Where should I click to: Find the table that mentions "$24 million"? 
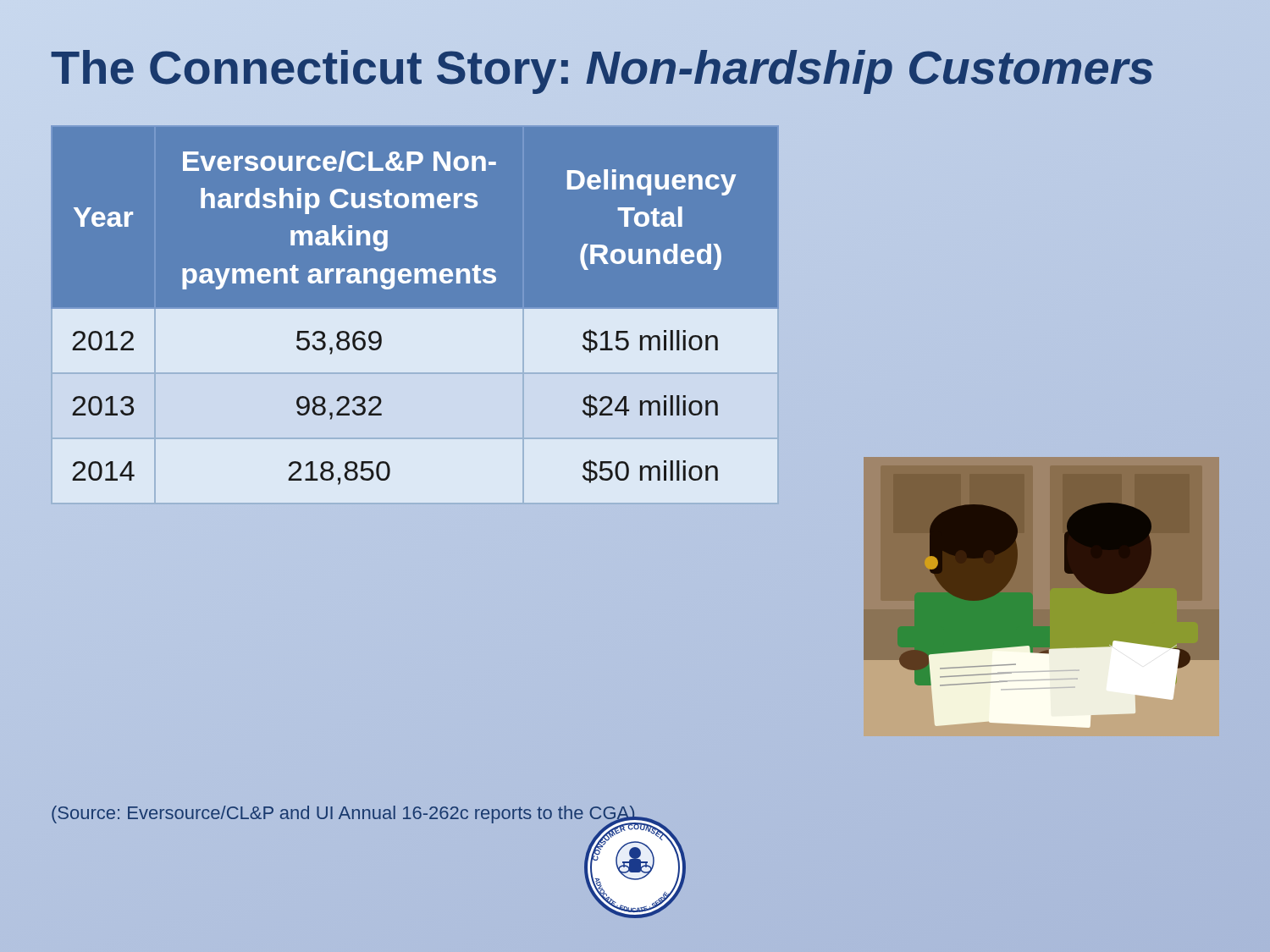pyautogui.click(x=415, y=315)
